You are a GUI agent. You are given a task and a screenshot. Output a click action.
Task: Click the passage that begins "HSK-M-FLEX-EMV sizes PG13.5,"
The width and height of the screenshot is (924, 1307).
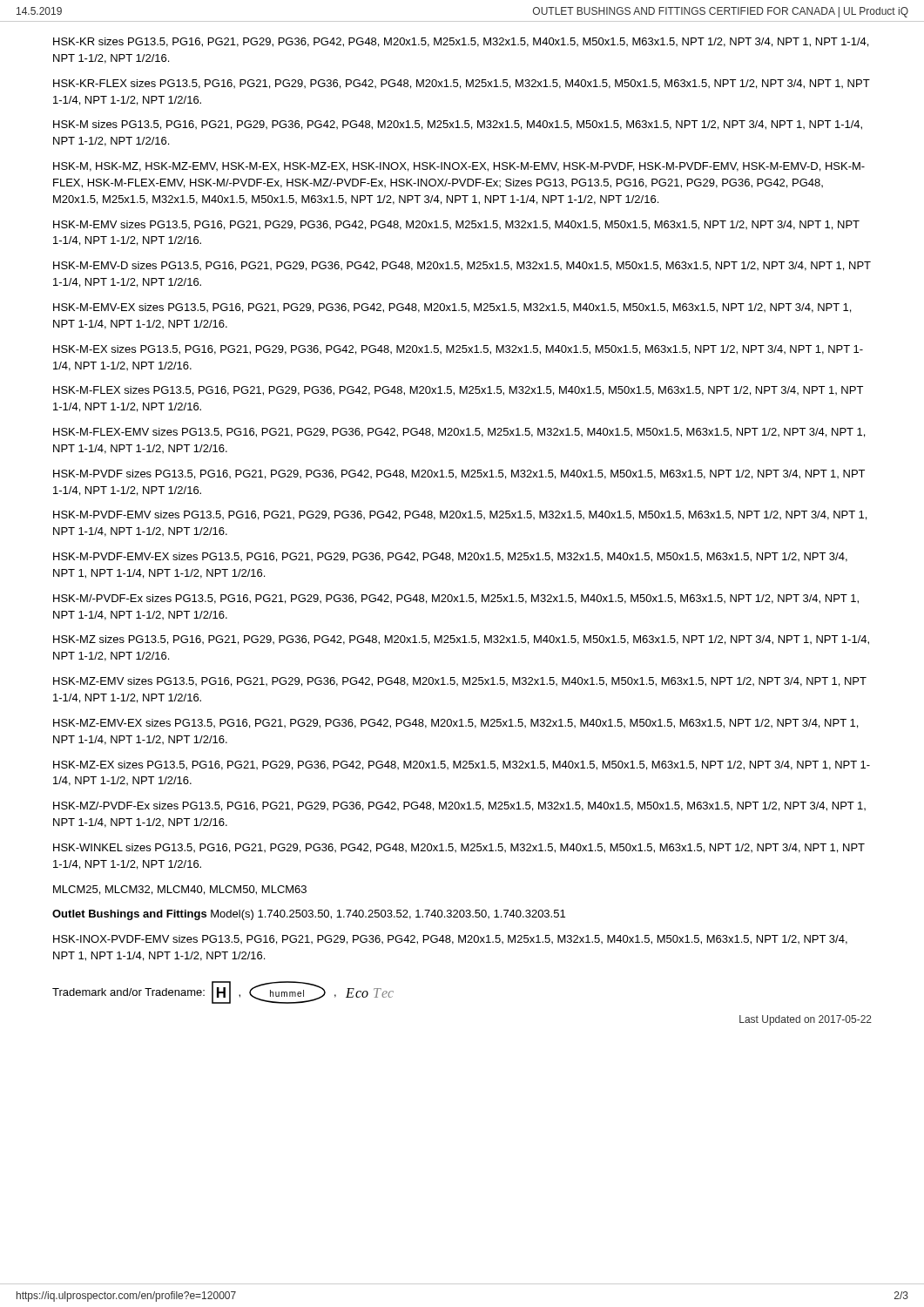[x=459, y=440]
